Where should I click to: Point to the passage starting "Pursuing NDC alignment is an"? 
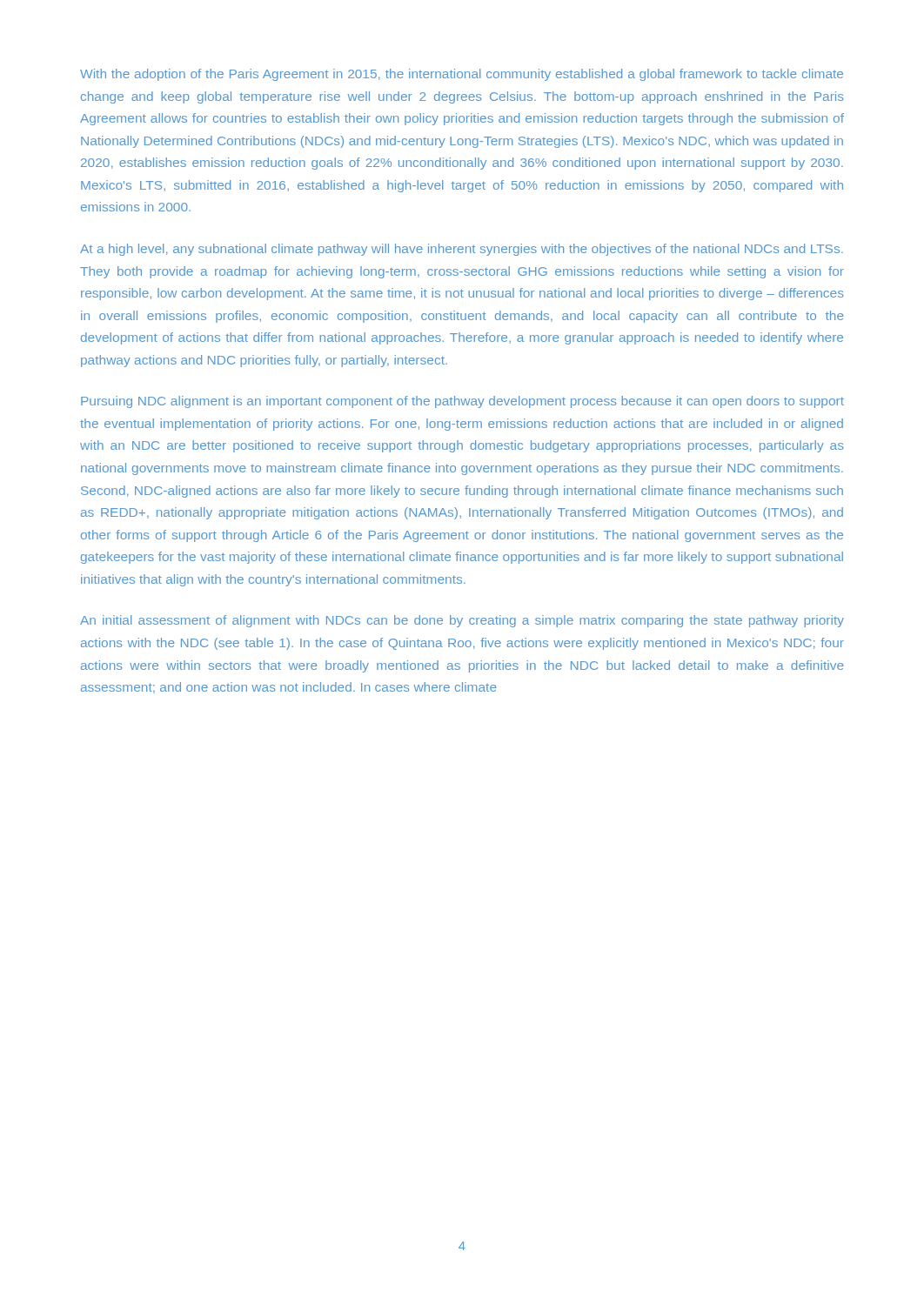click(x=462, y=490)
